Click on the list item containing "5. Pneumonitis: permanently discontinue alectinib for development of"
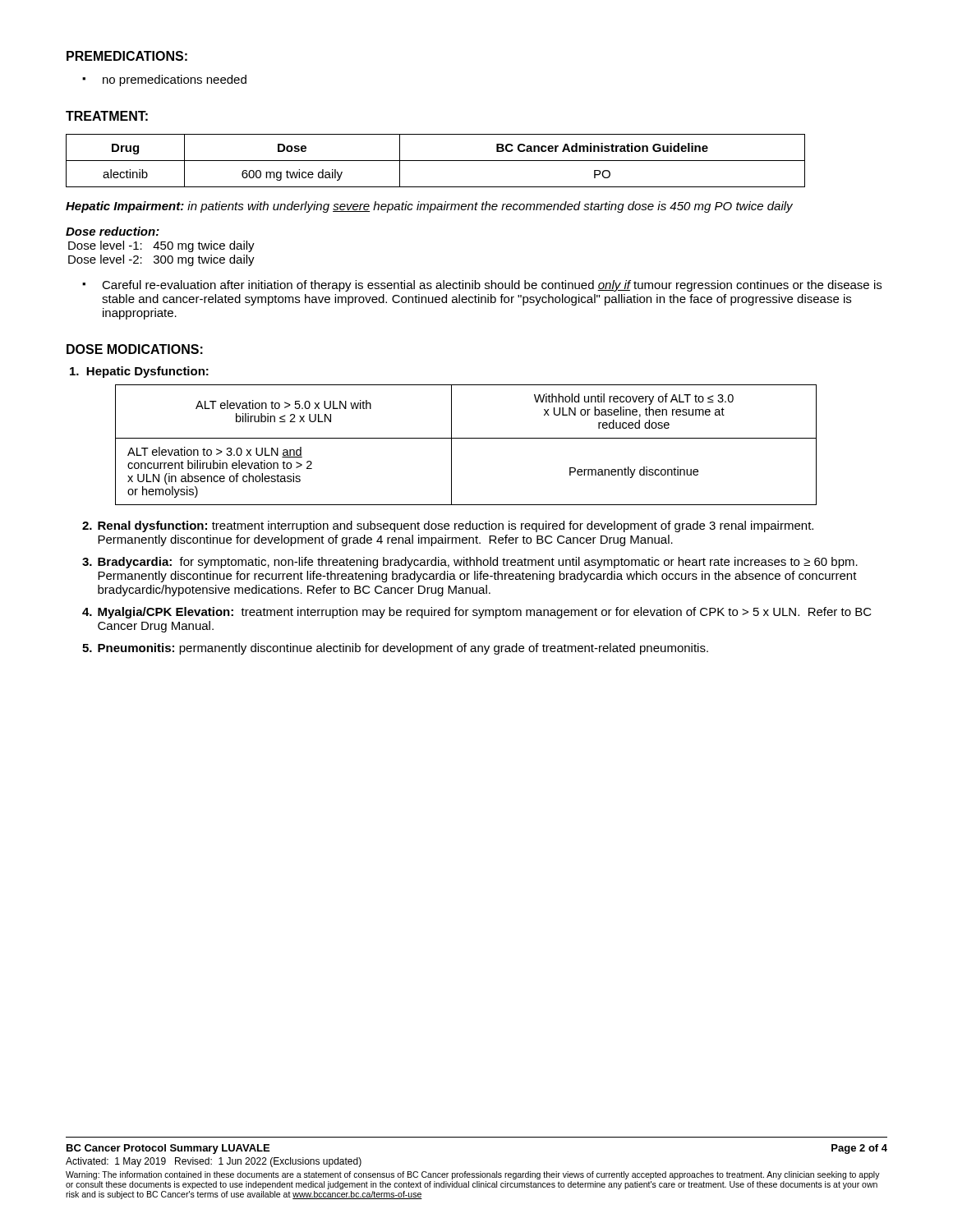This screenshot has width=953, height=1232. coord(396,648)
